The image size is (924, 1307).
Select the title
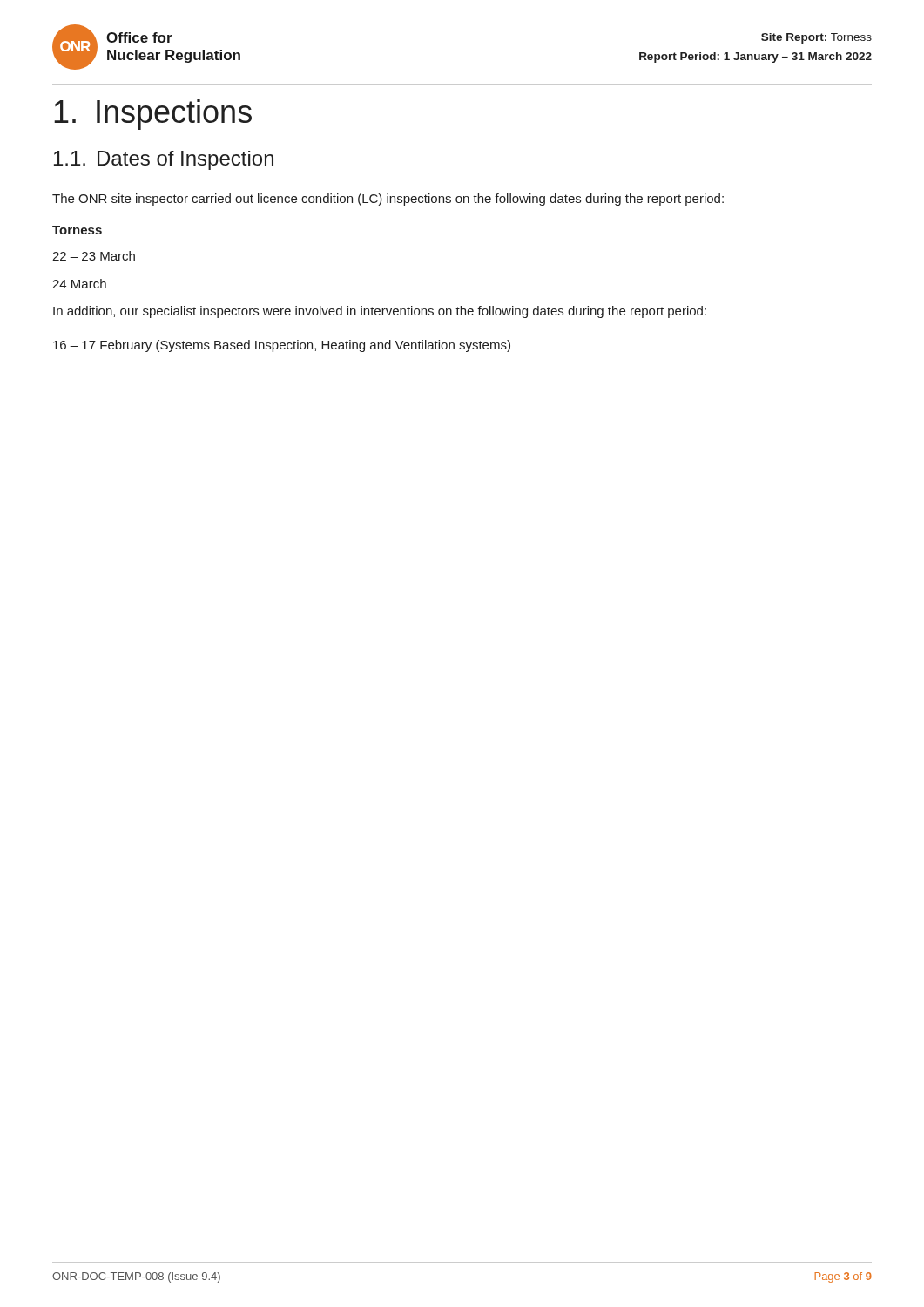[462, 112]
